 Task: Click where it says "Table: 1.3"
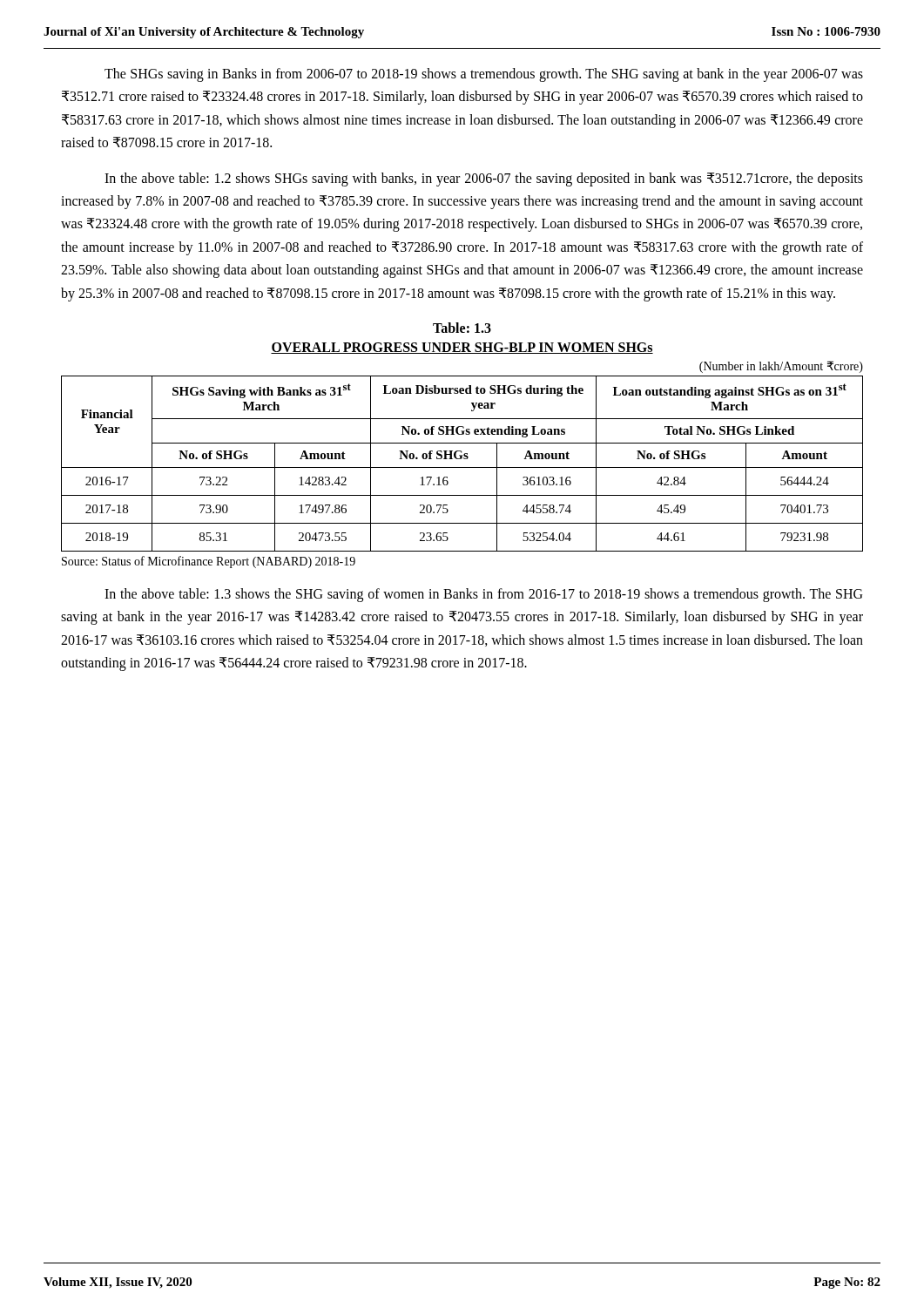pyautogui.click(x=462, y=328)
